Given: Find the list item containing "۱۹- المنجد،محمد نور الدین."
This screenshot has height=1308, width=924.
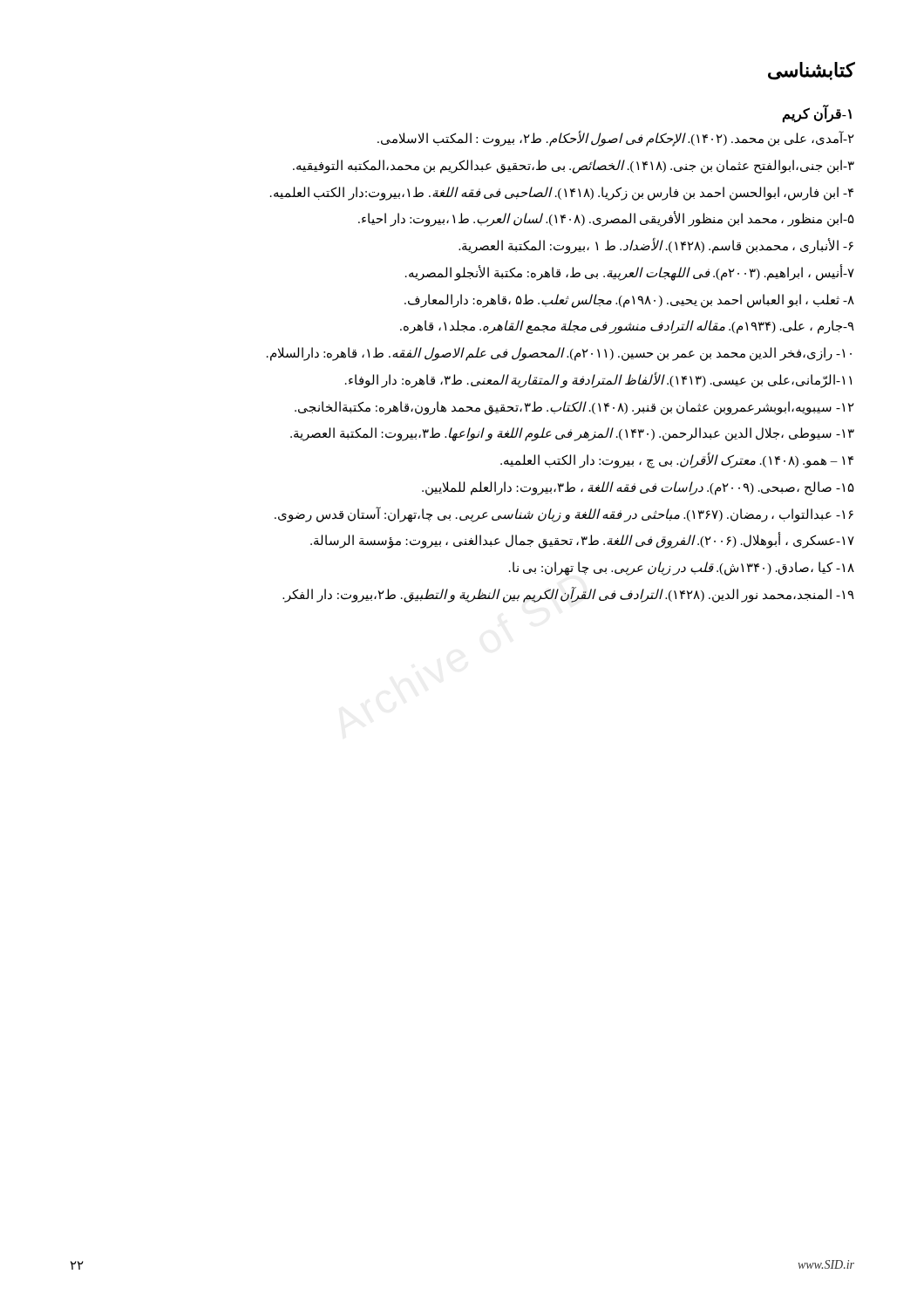Looking at the screenshot, I should coord(568,594).
